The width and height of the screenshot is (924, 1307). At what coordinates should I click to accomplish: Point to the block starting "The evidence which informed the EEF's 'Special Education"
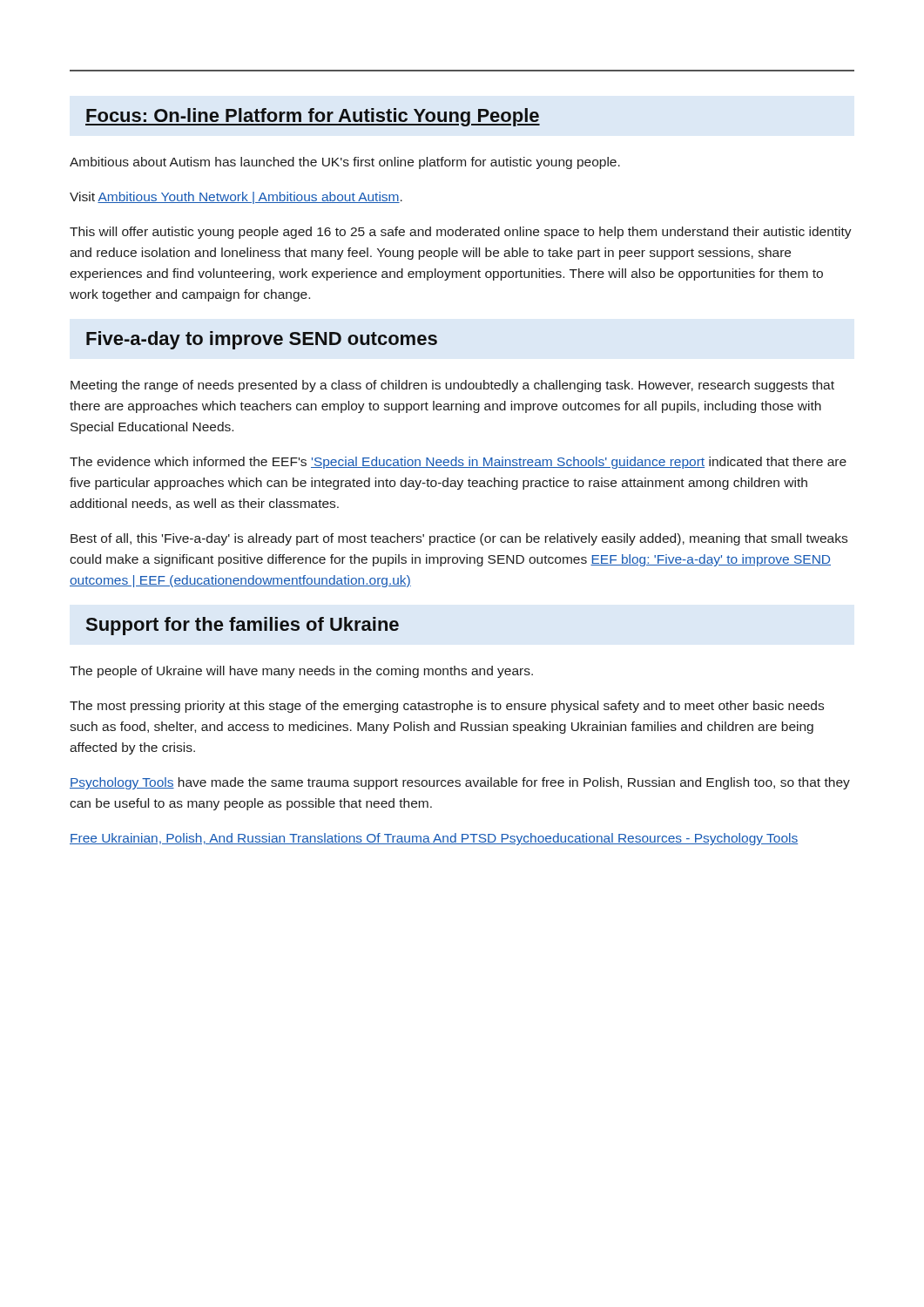coord(458,482)
